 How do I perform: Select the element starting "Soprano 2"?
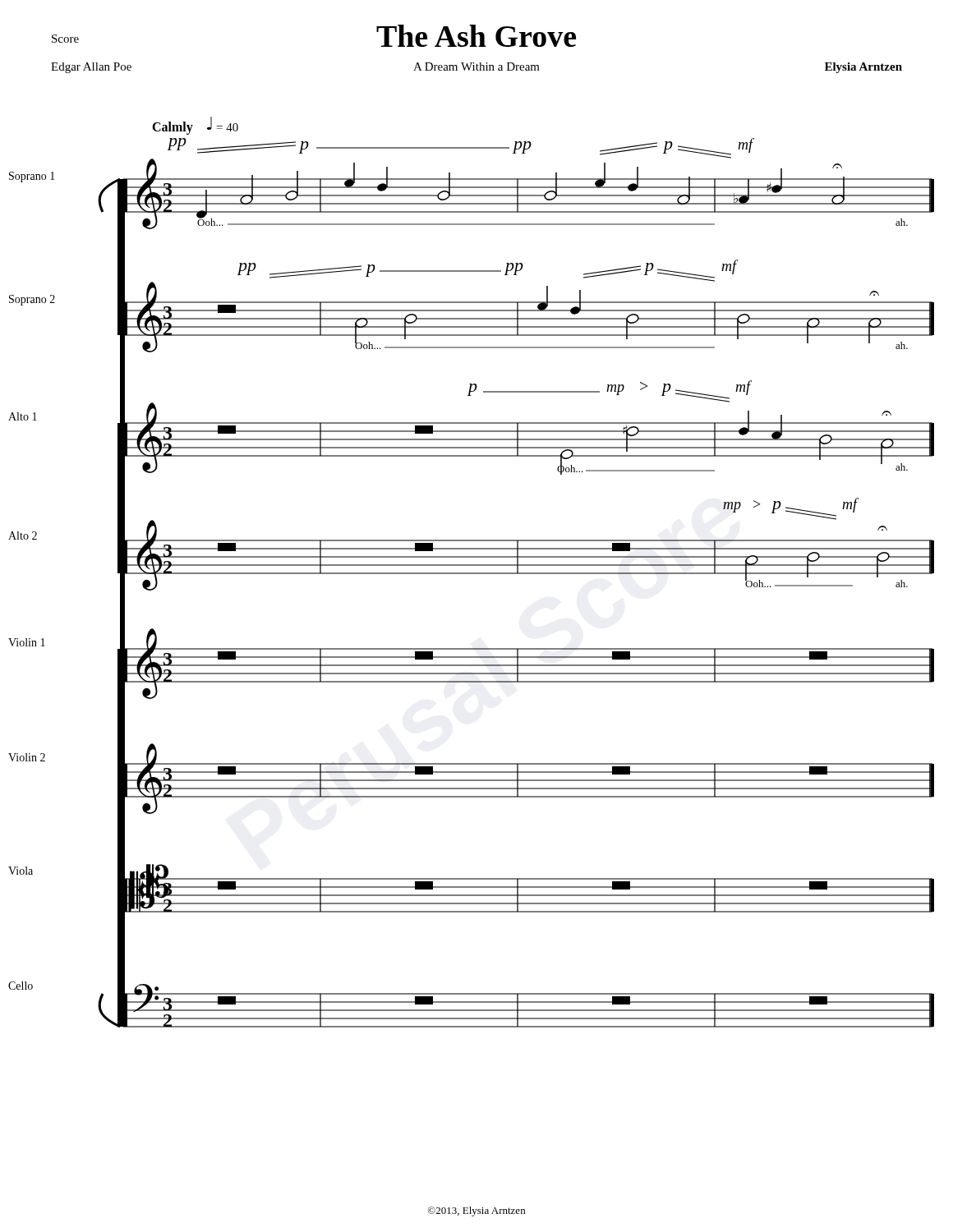(32, 299)
